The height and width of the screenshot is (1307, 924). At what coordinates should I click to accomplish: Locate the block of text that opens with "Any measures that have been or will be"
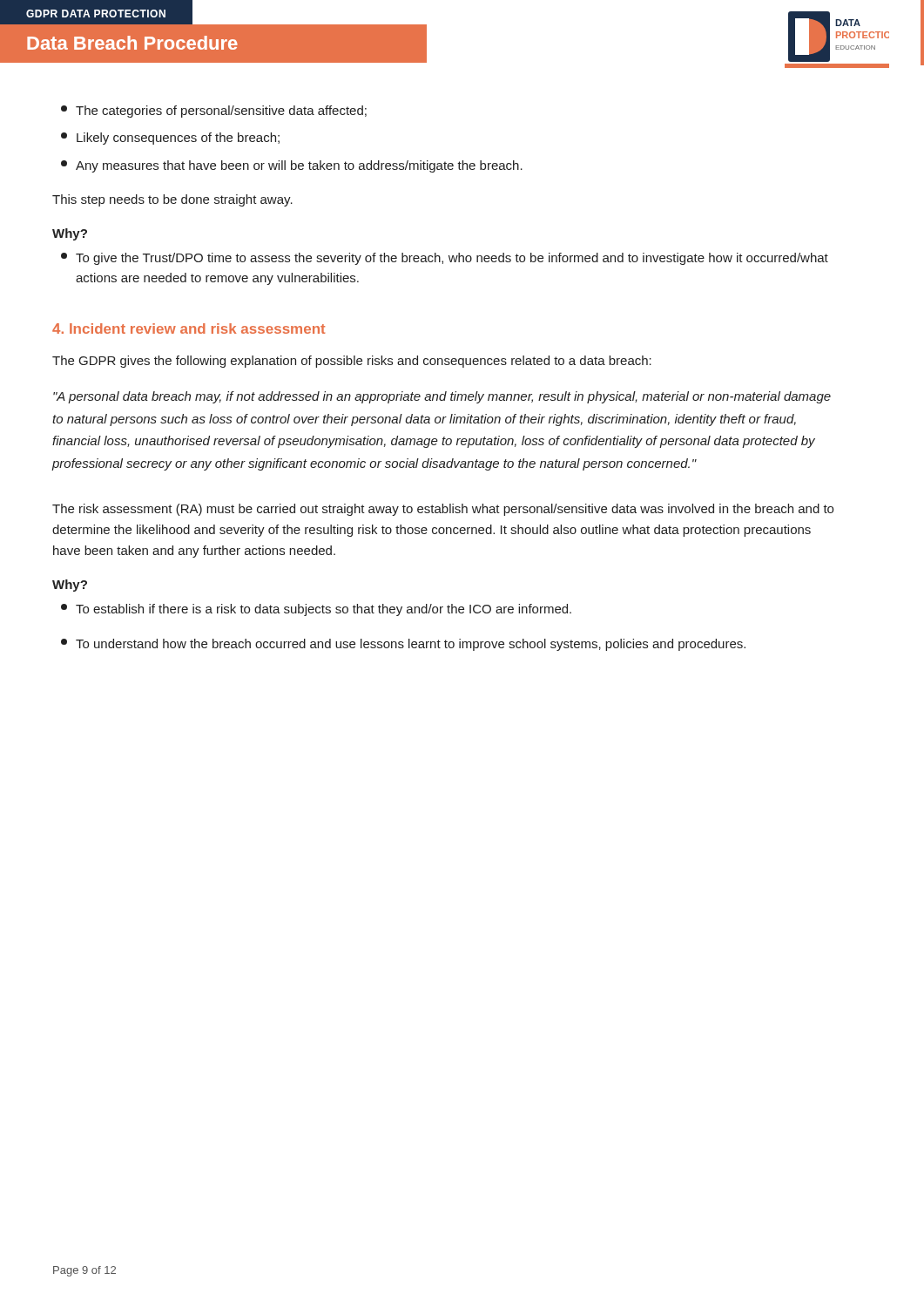292,165
